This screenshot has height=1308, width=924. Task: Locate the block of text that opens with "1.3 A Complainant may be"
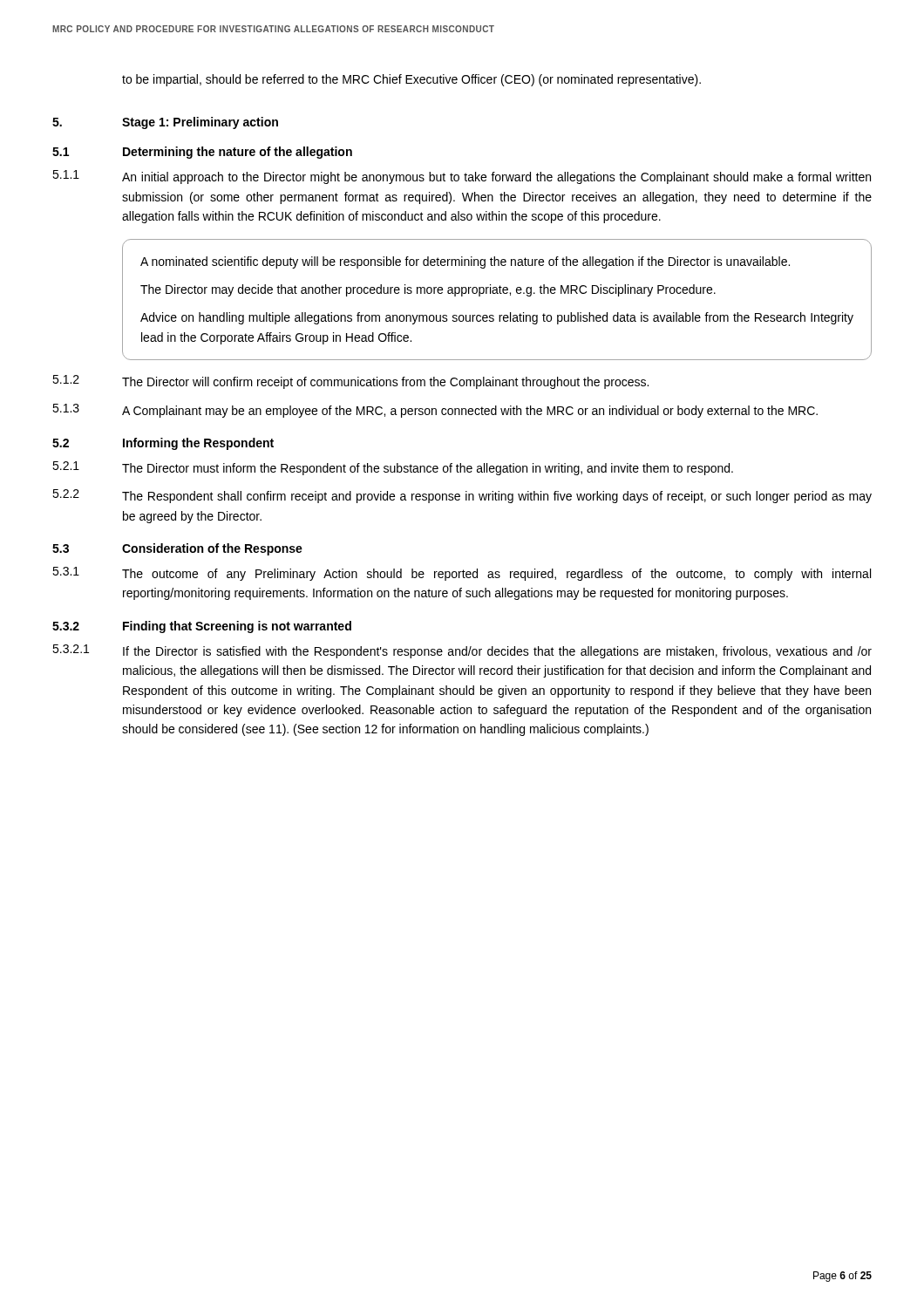pyautogui.click(x=462, y=410)
